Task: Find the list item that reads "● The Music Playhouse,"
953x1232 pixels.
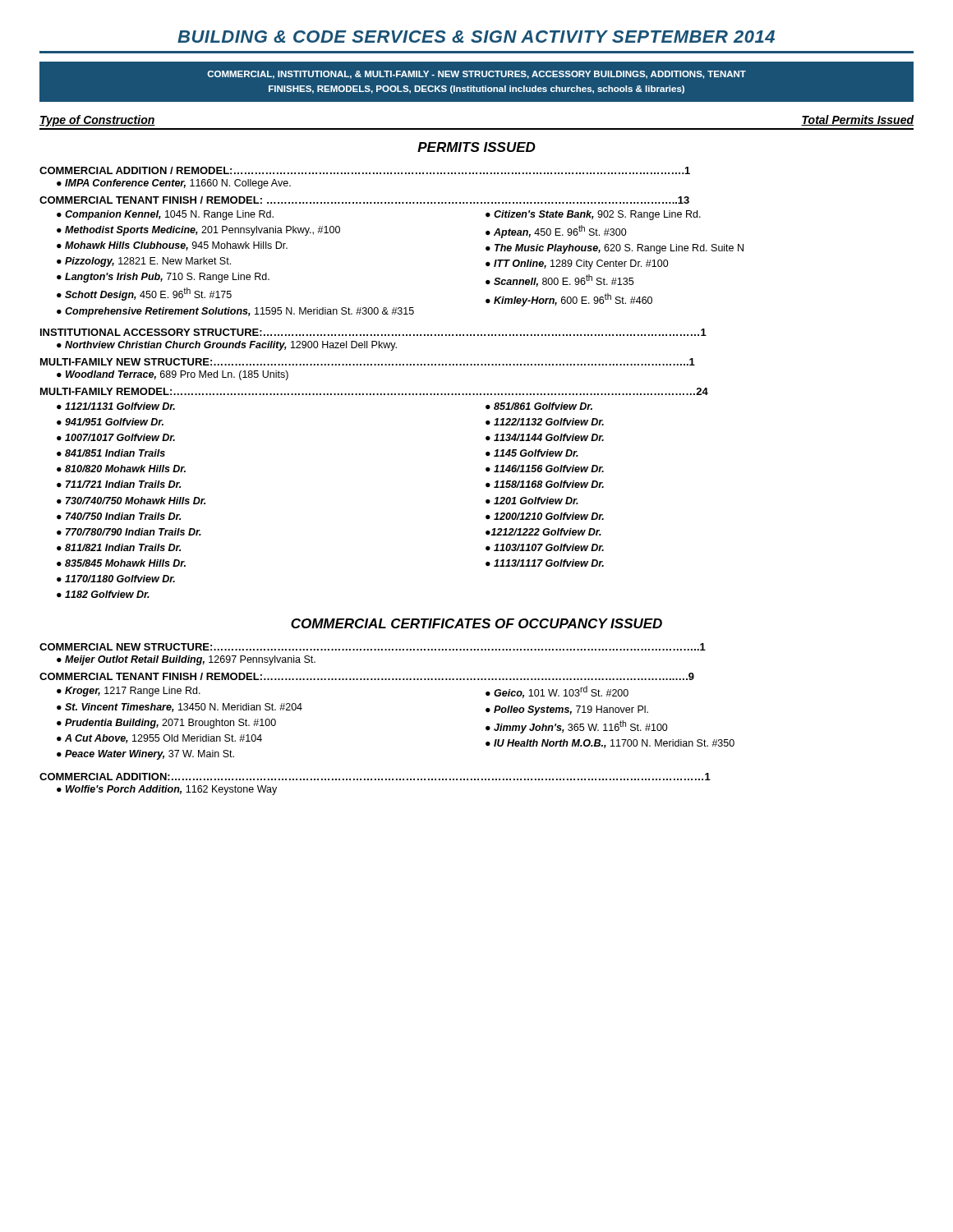Action: [x=615, y=248]
